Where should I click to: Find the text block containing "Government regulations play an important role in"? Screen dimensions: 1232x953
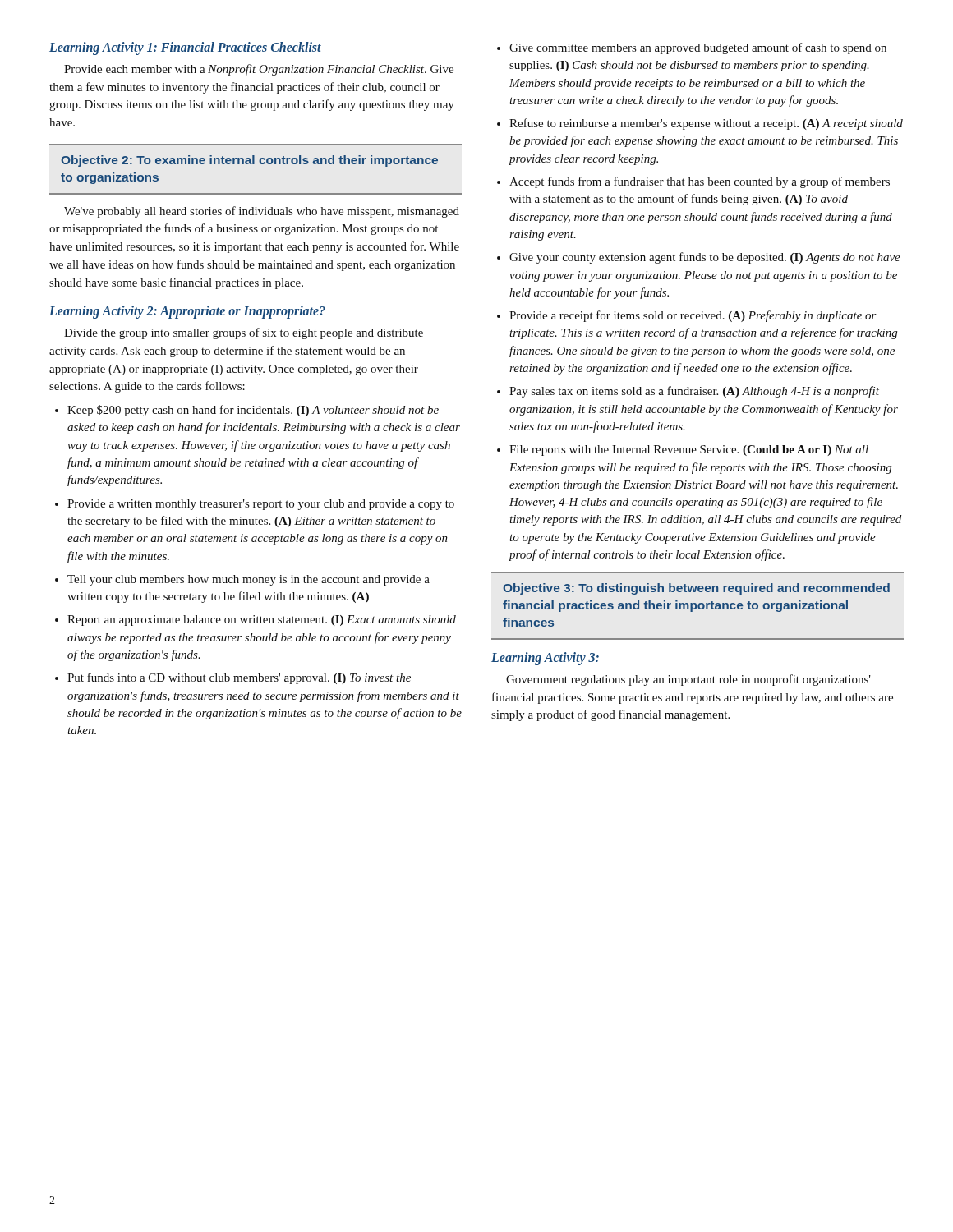pos(698,698)
